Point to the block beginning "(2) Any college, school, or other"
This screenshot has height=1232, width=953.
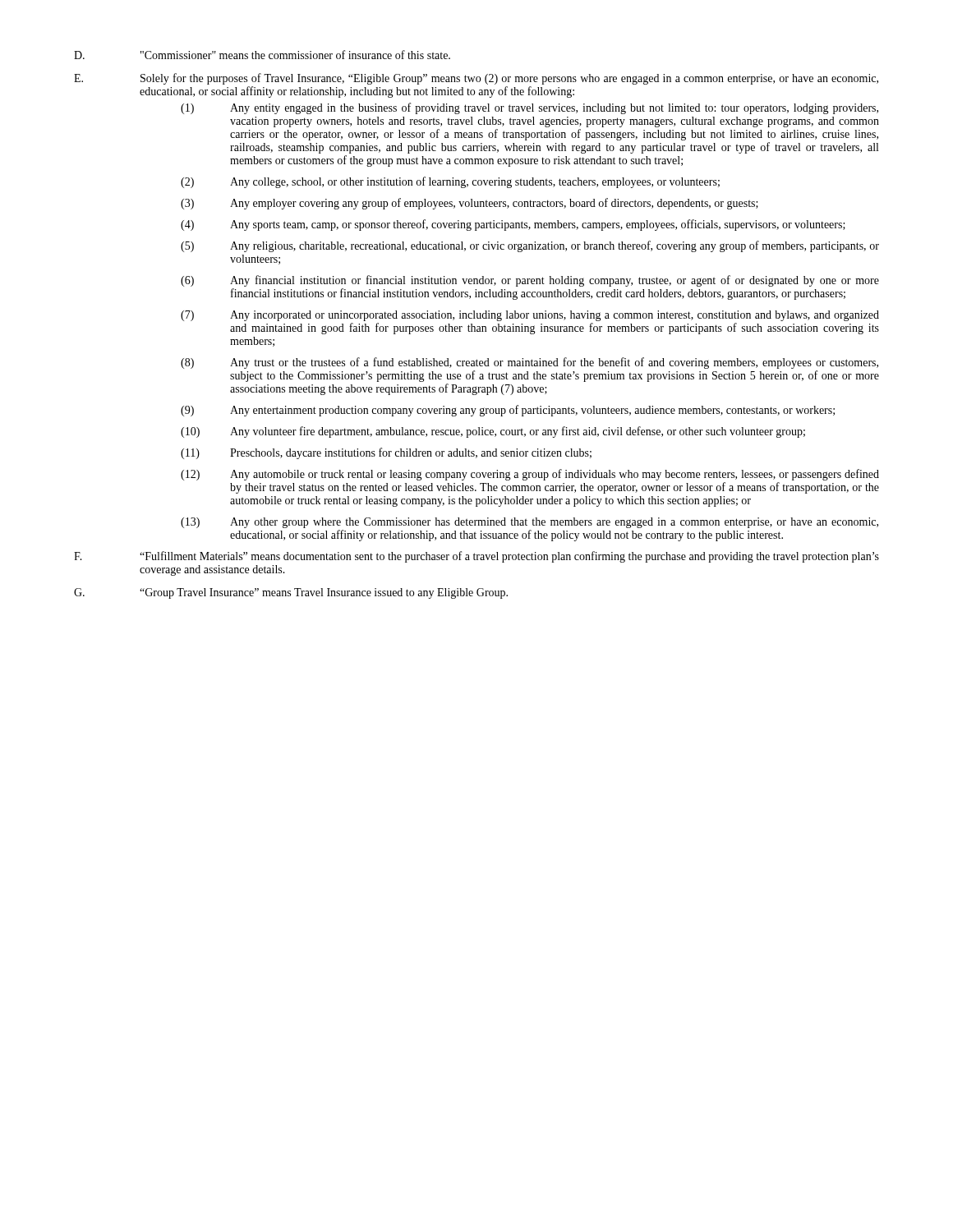point(530,182)
